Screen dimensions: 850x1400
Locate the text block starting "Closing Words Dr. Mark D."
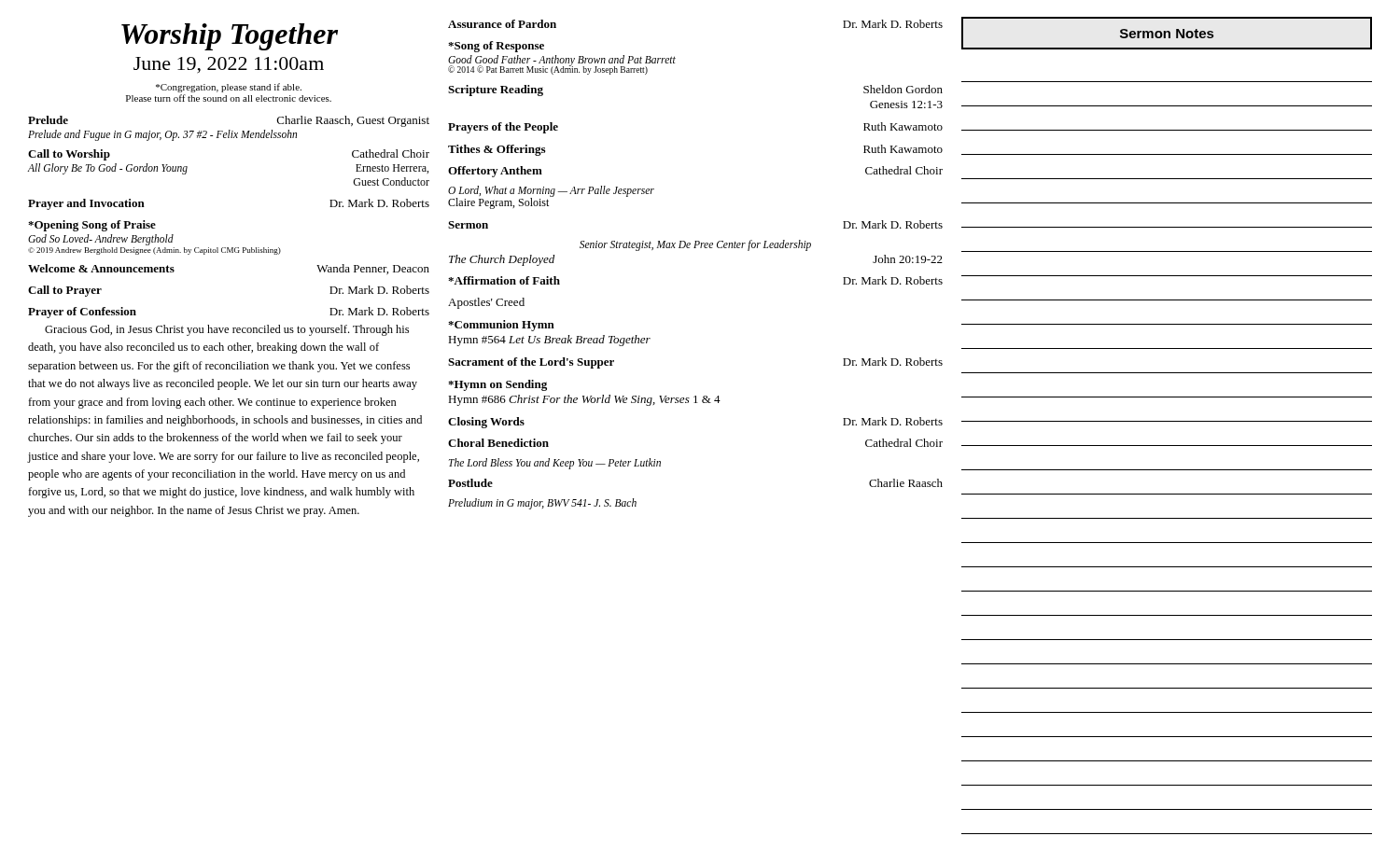485,422
